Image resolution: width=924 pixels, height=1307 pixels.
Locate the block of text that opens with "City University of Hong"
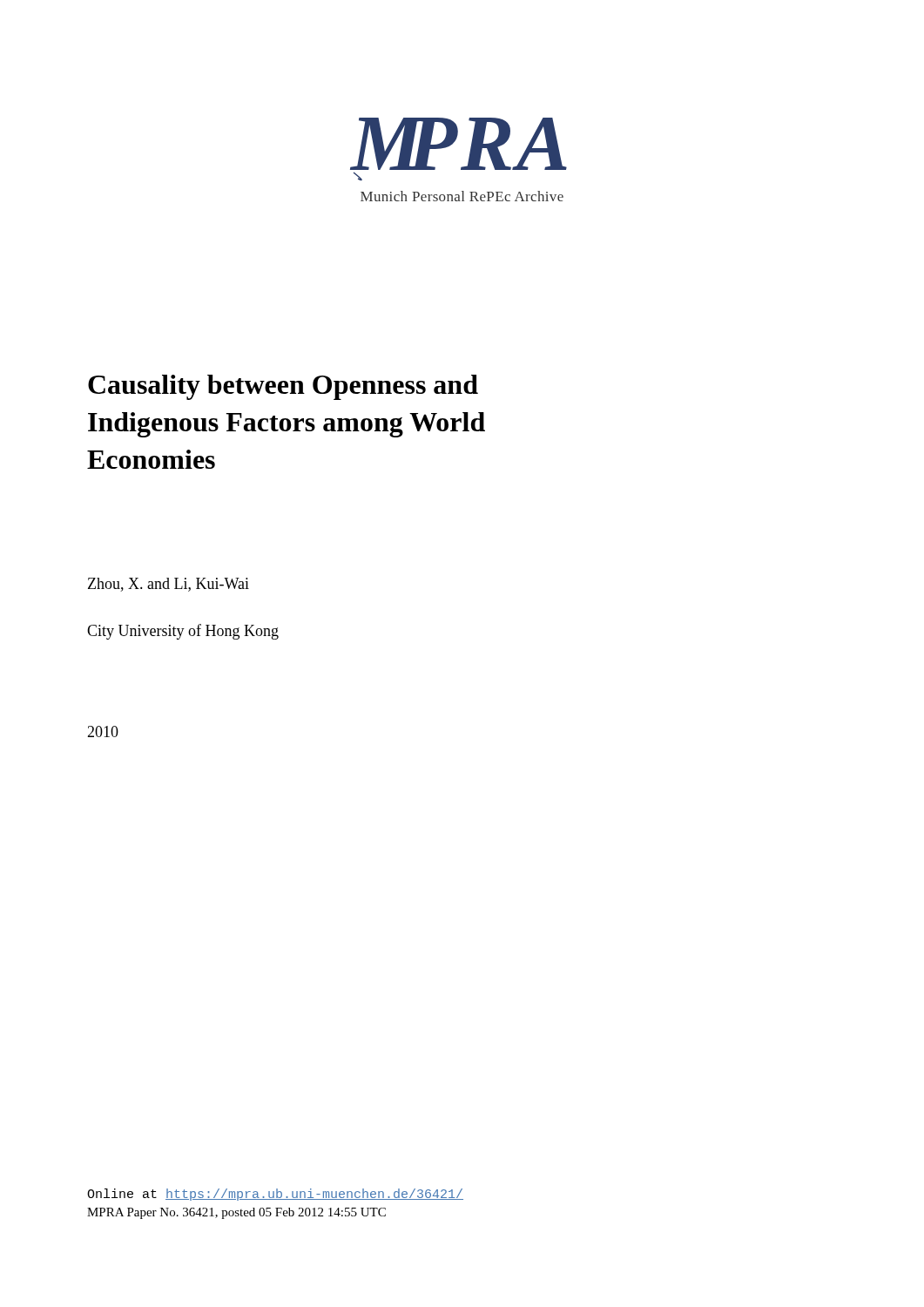(183, 631)
